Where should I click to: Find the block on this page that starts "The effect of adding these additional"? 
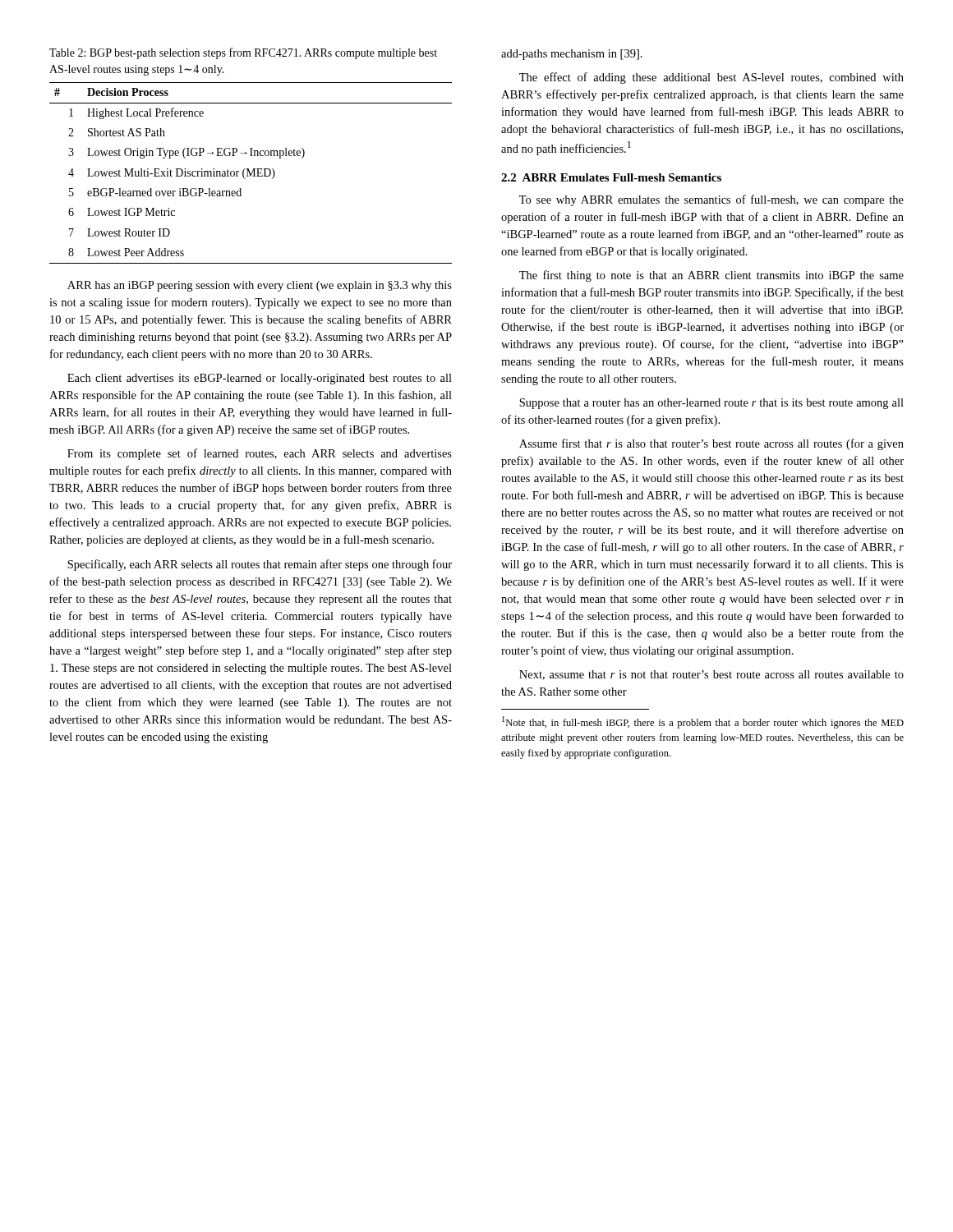tap(702, 113)
